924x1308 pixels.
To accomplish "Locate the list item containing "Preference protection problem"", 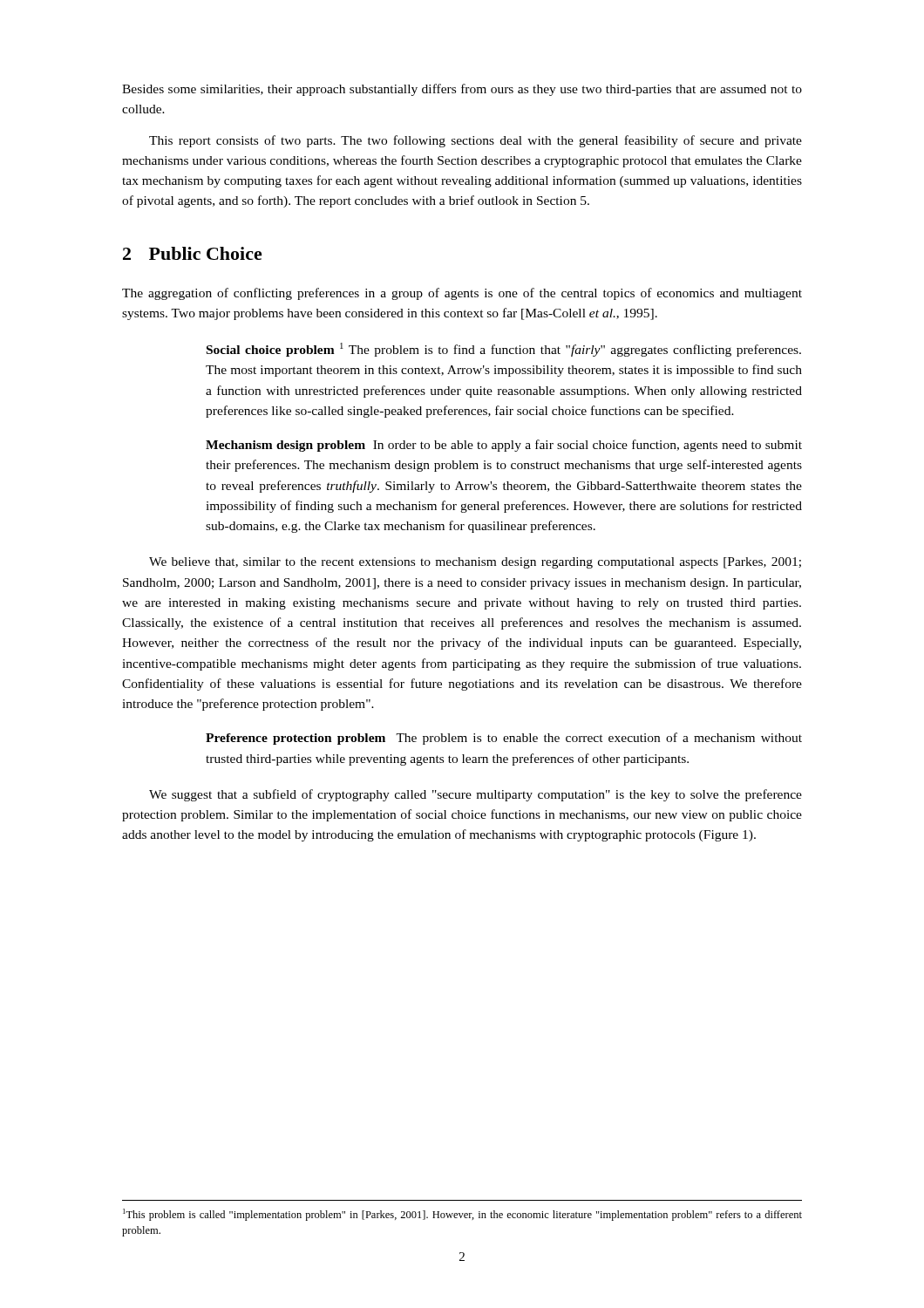I will pos(483,748).
